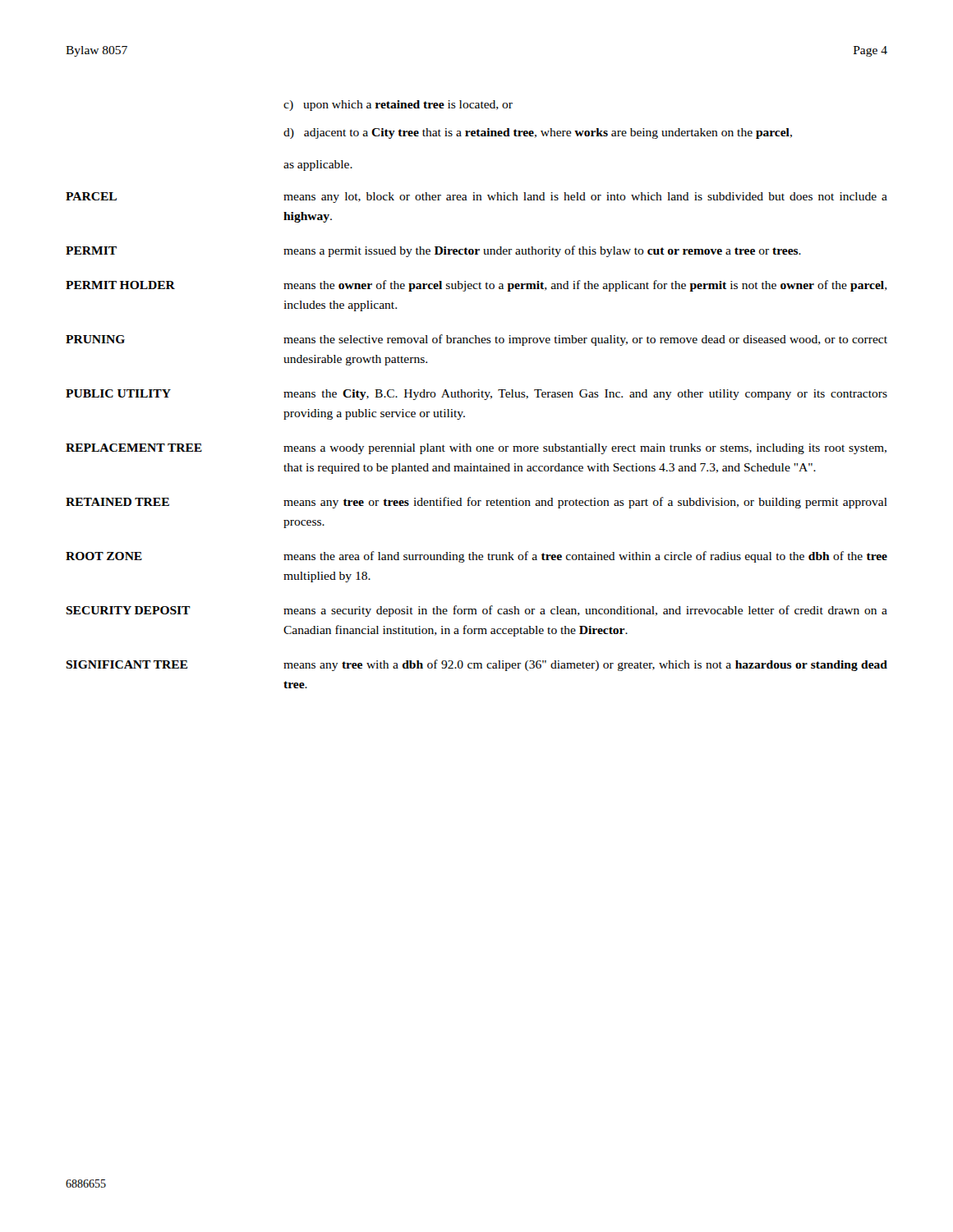
Task: Select the text with the text "as applicable."
Action: 318,164
